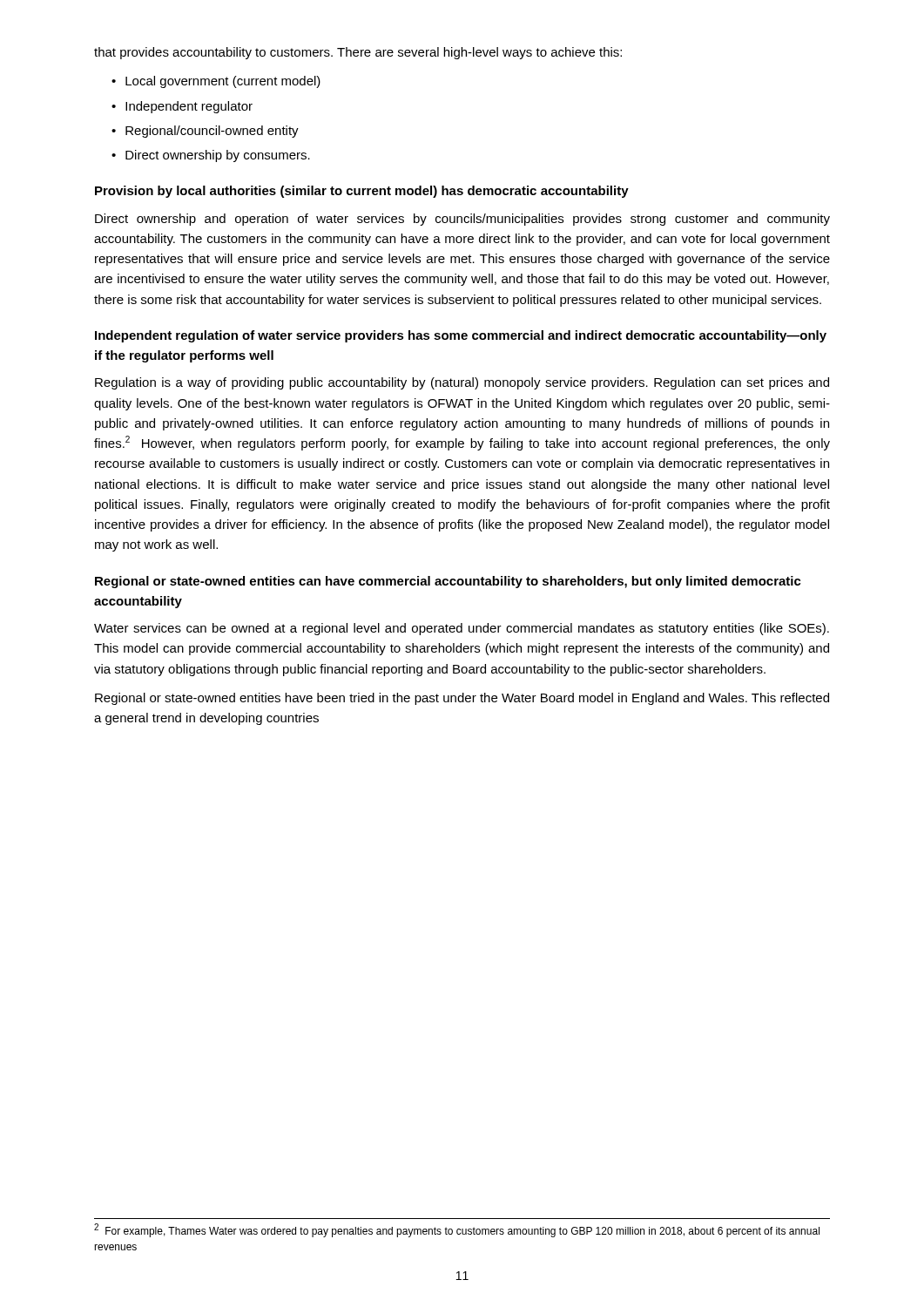Where is the section header that starts "Regional or state-owned entities can have commercial accountability"?

(x=448, y=590)
